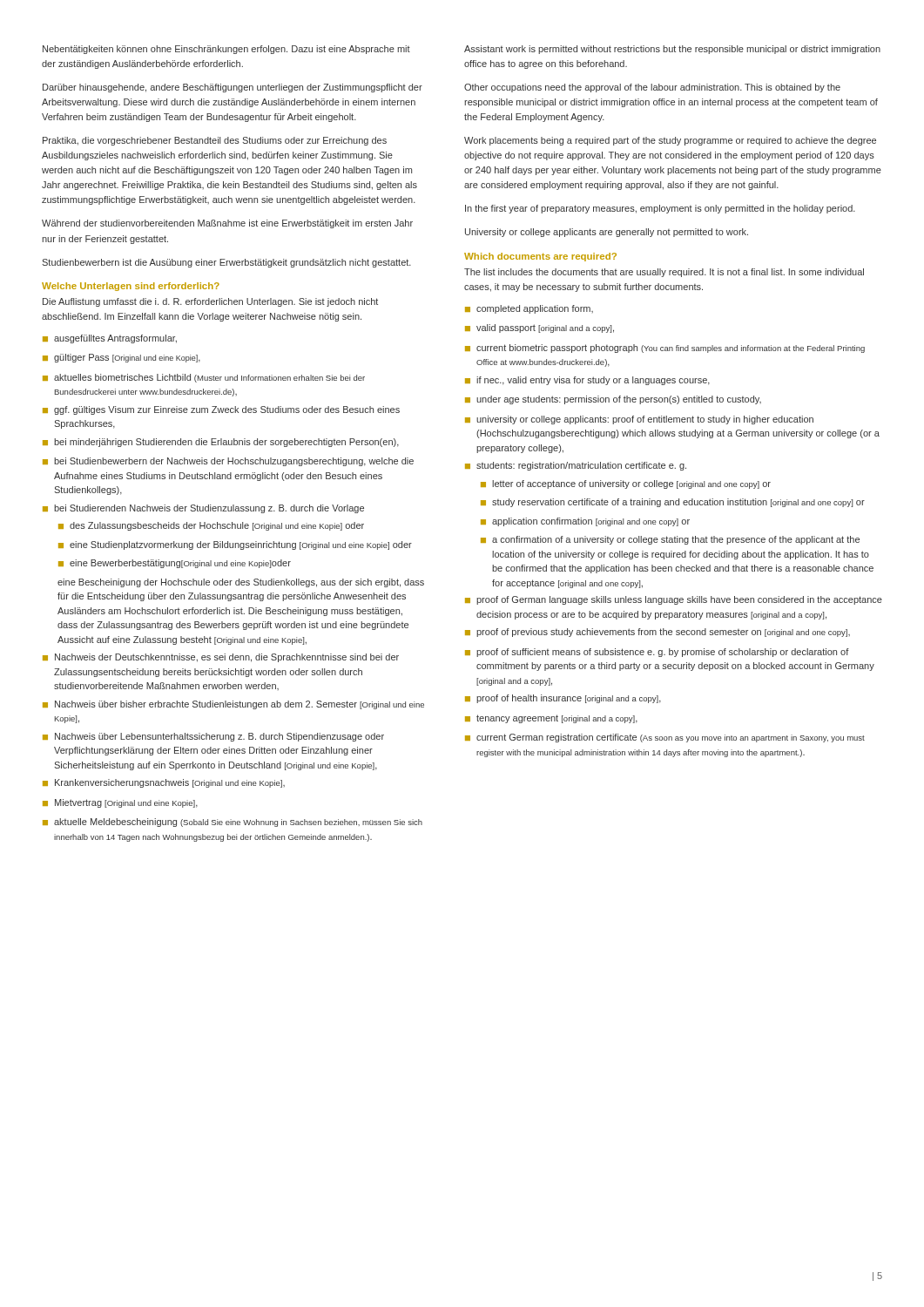Navigate to the passage starting "Which documents are required?"
This screenshot has width=924, height=1307.
pos(541,256)
